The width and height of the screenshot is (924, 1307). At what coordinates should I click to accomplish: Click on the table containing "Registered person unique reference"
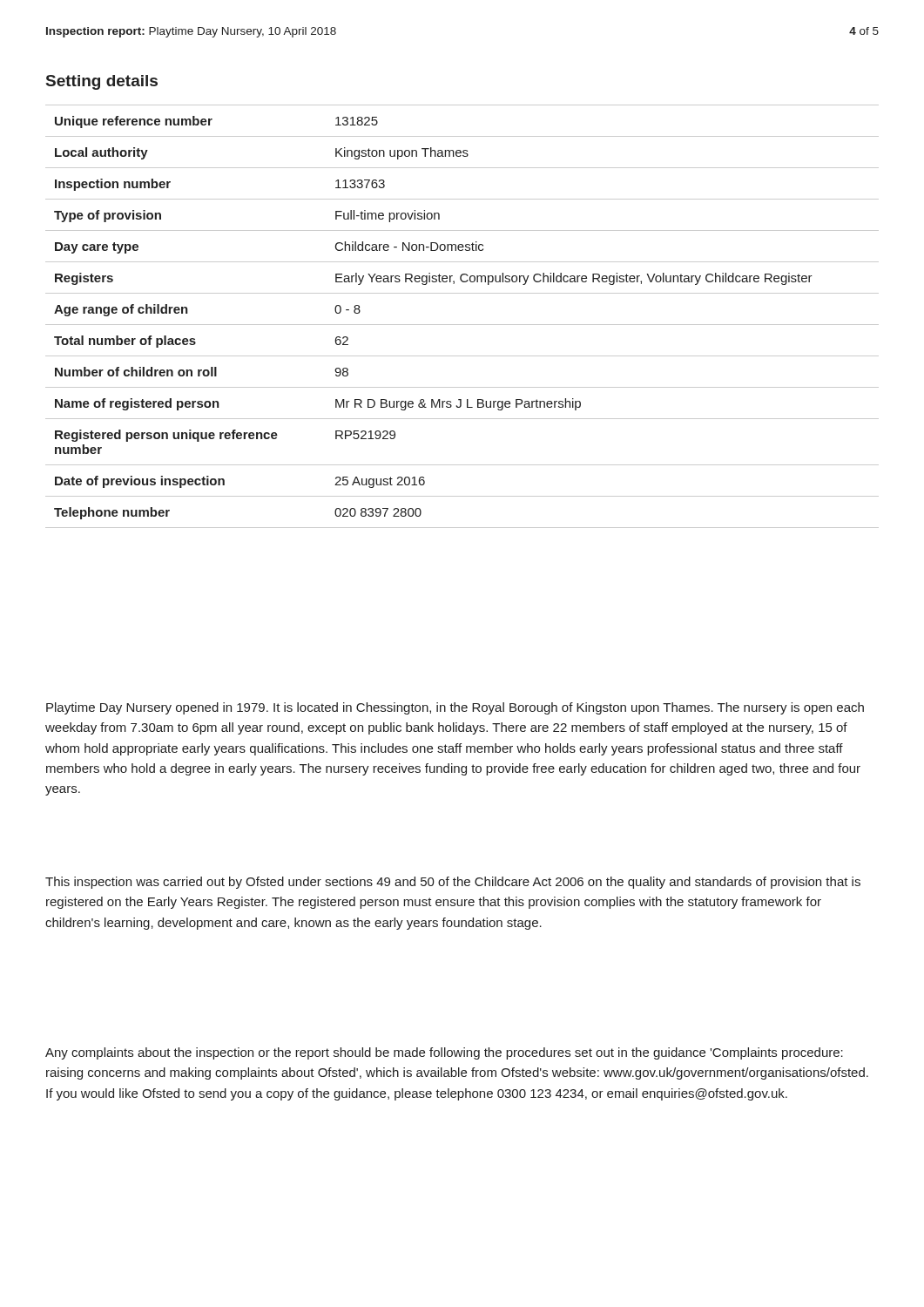(x=462, y=316)
